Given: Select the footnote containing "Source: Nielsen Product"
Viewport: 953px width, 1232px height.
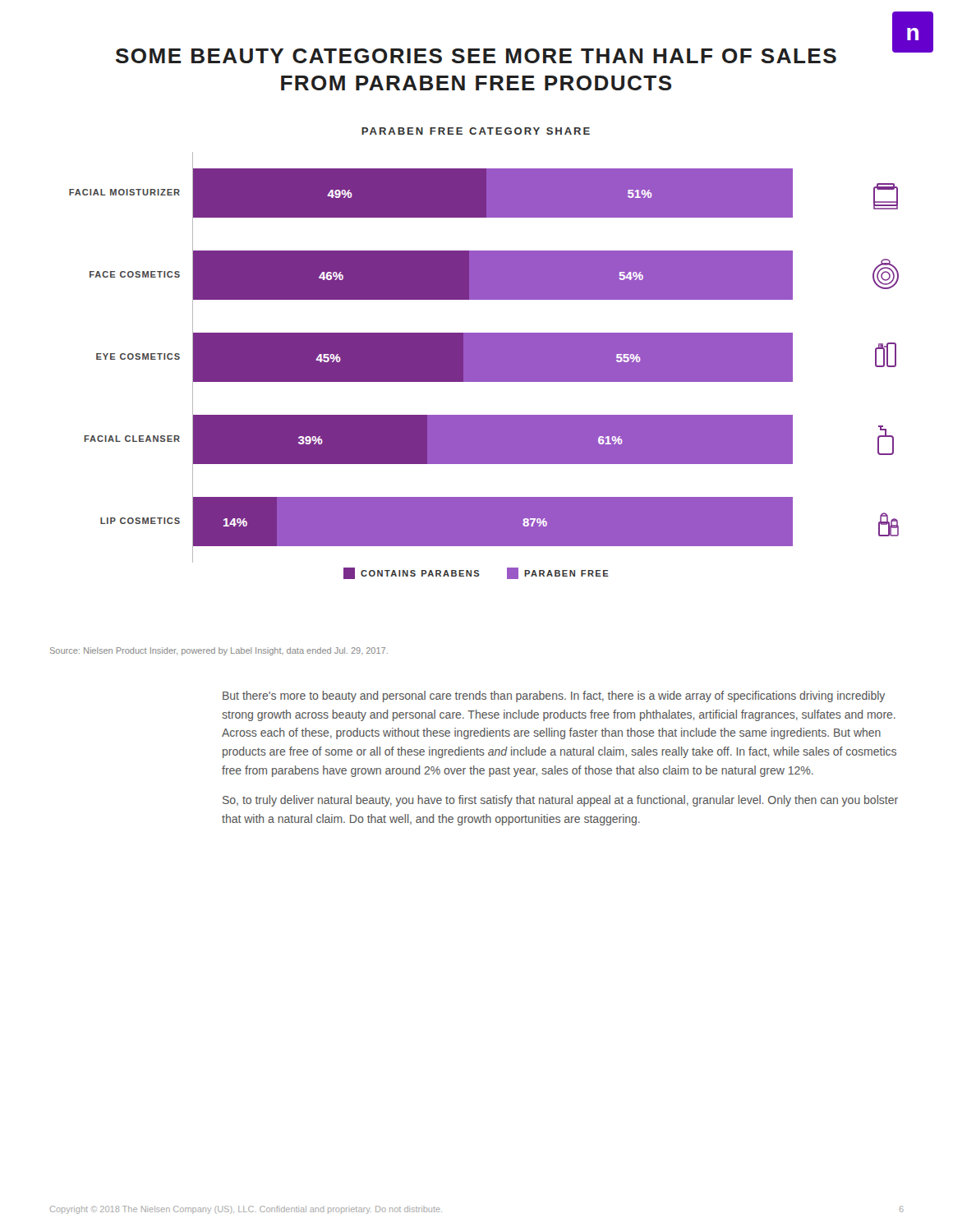Looking at the screenshot, I should (219, 650).
